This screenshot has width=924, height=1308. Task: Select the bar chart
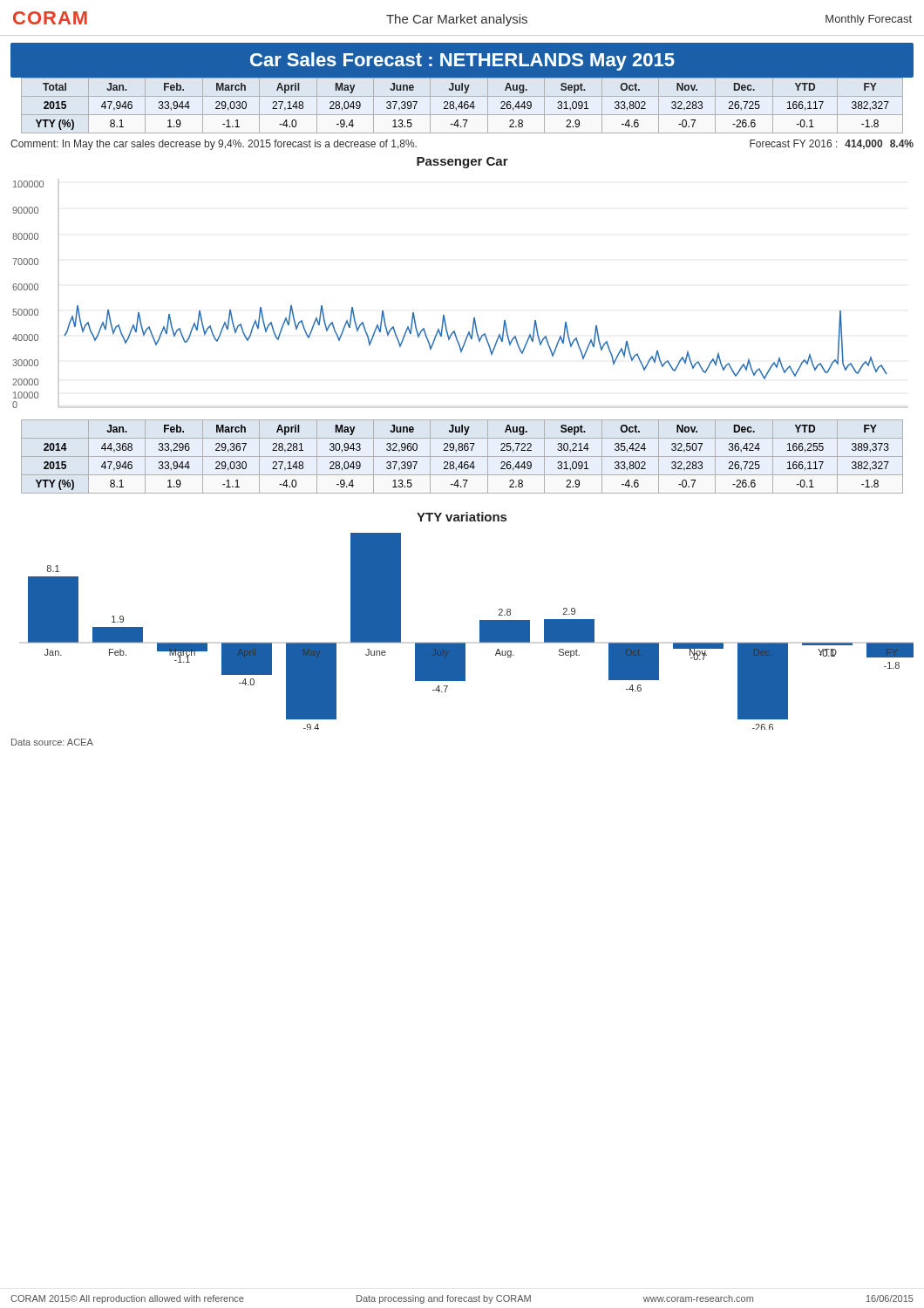tap(462, 620)
